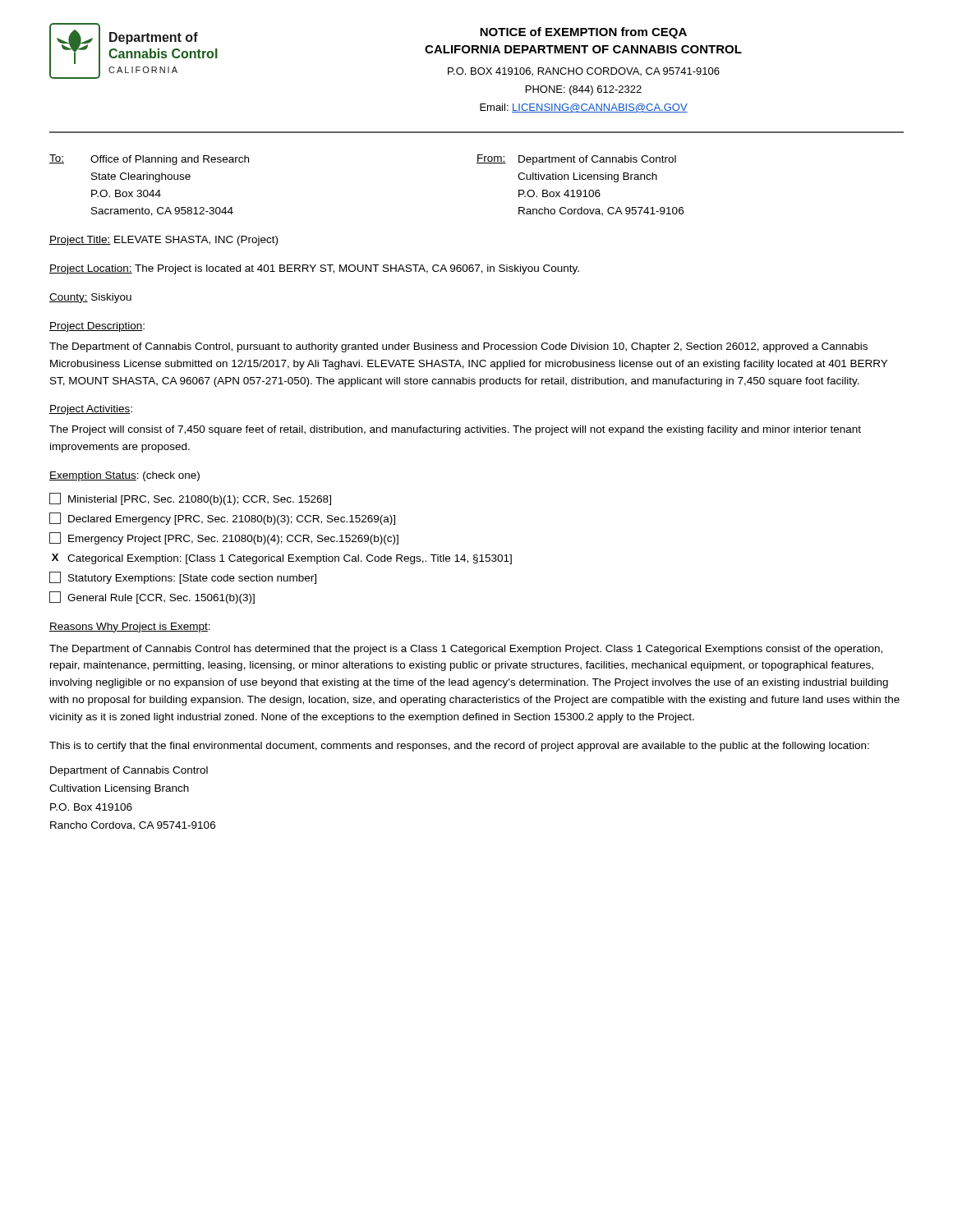Click on the text that reads "County: Siskiyou"
Image resolution: width=953 pixels, height=1232 pixels.
point(91,297)
